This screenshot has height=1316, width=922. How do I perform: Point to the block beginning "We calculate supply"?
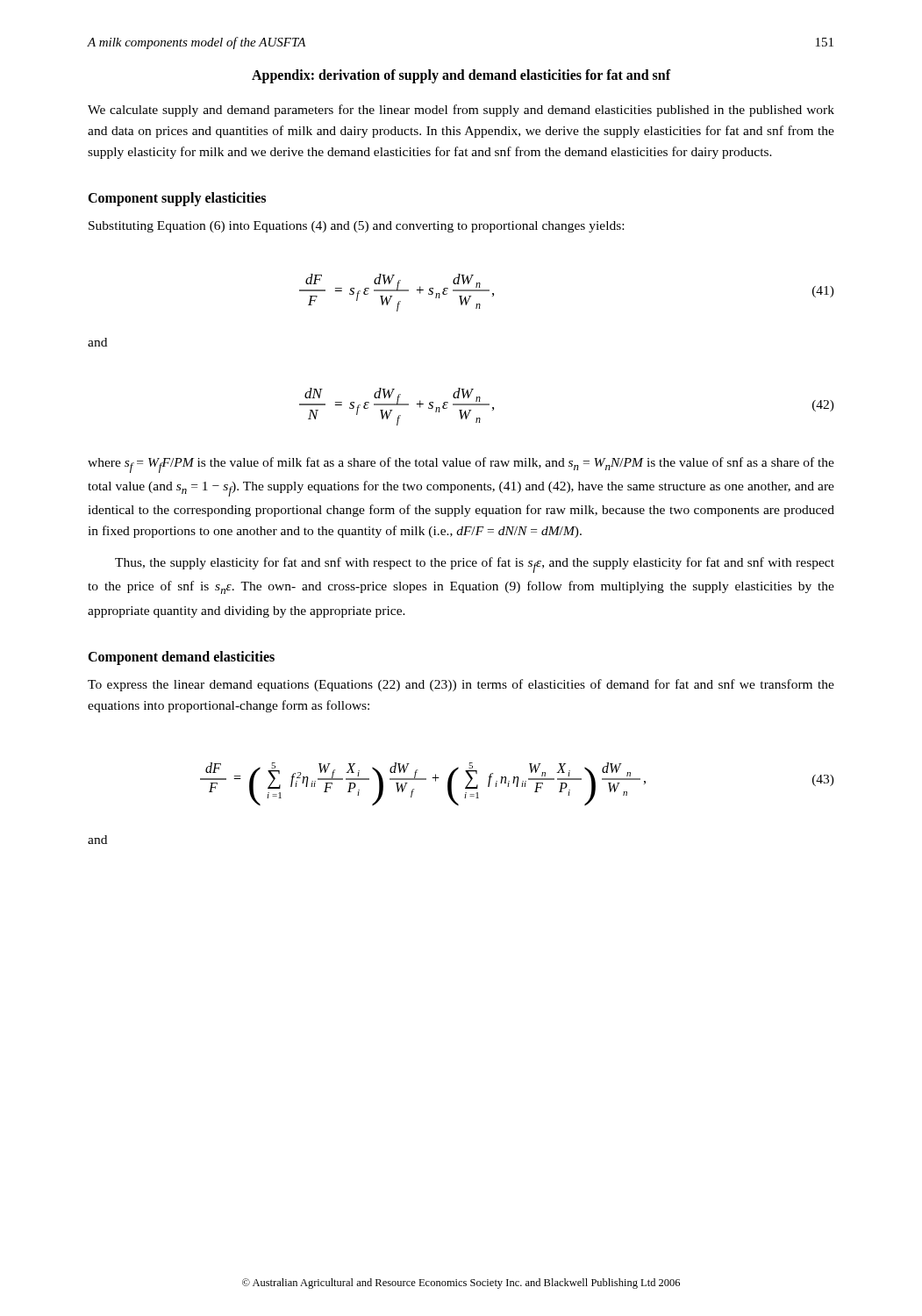click(461, 130)
